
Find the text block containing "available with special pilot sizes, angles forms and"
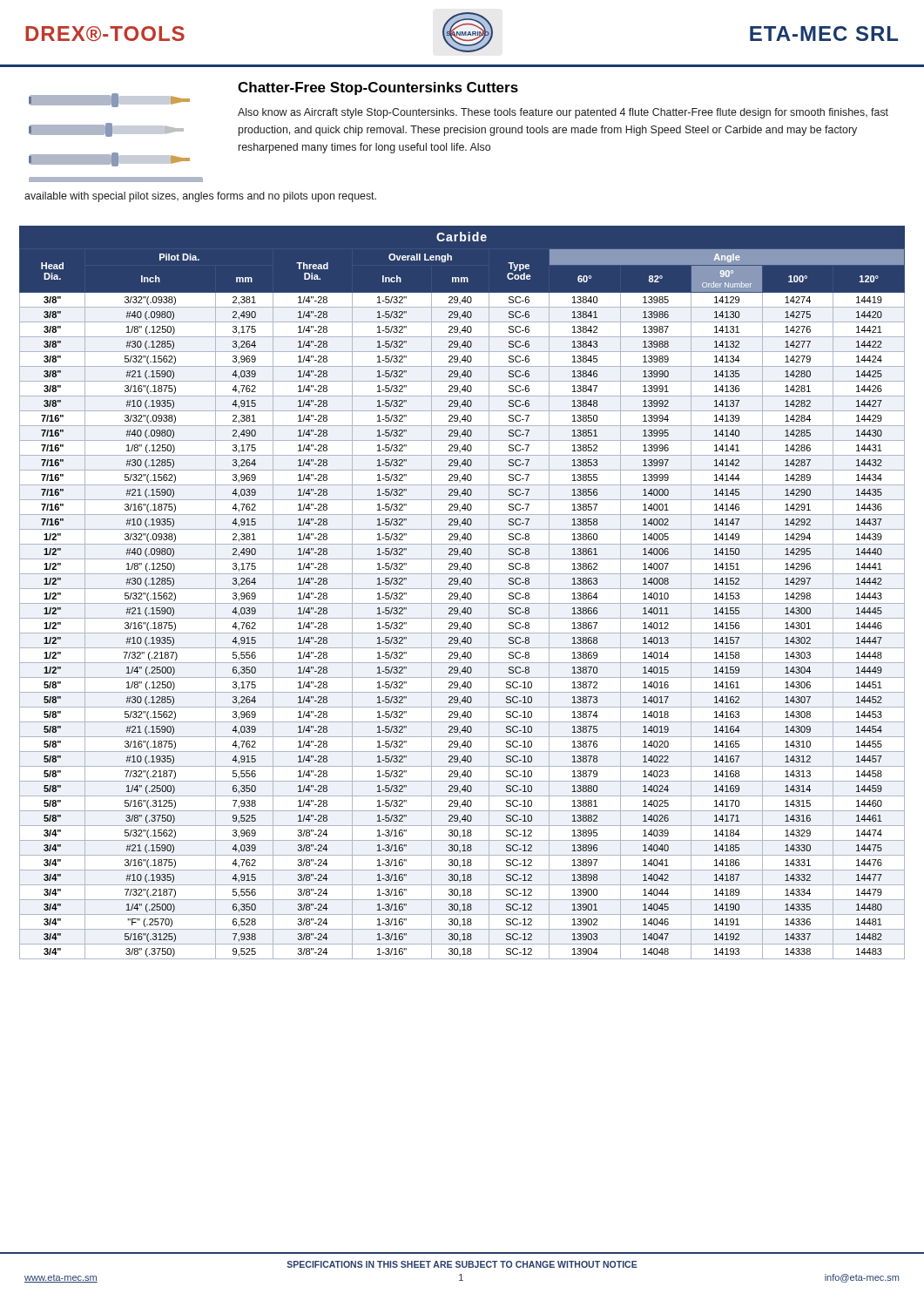[201, 196]
